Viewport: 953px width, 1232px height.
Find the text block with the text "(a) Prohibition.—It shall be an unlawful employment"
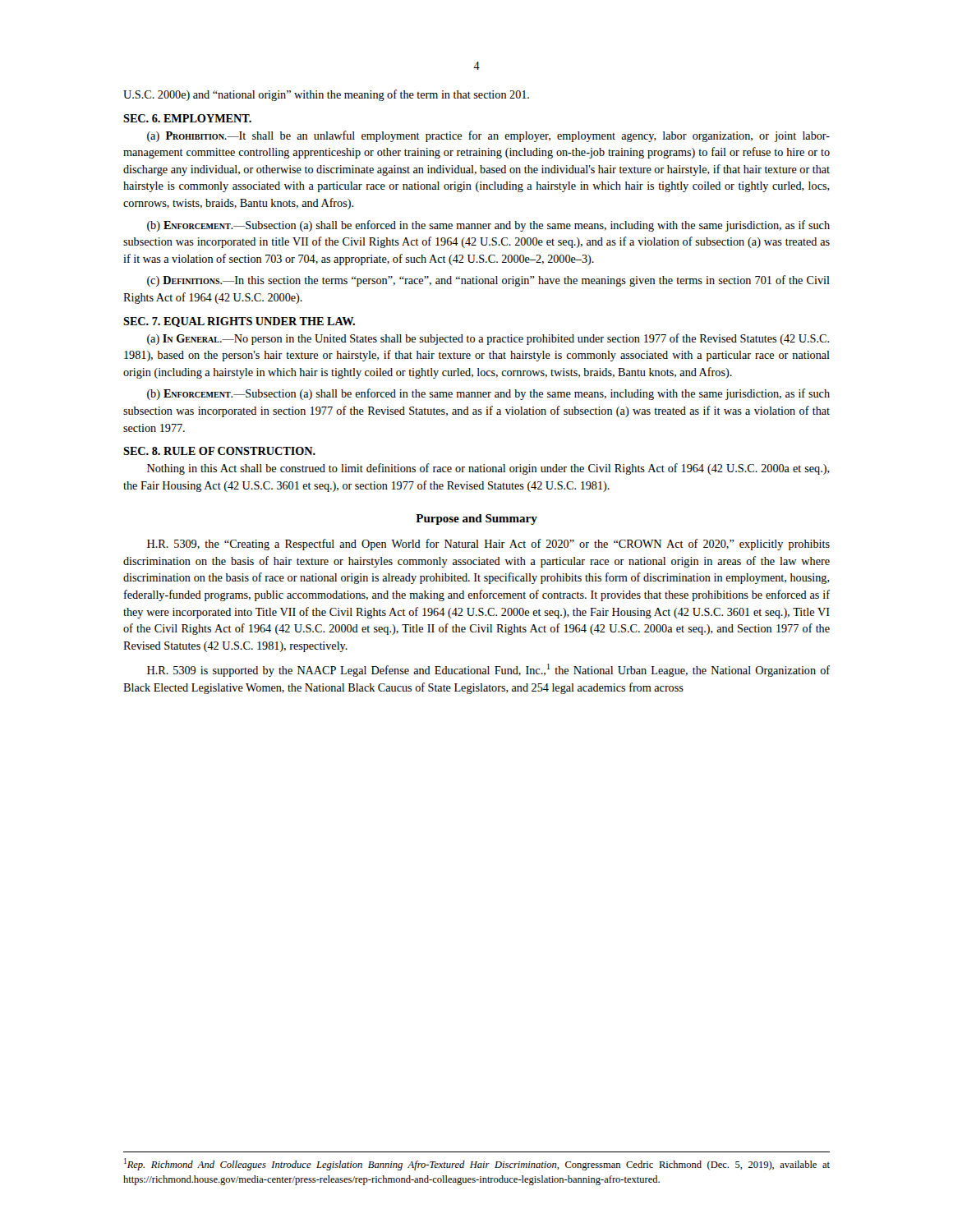(476, 169)
